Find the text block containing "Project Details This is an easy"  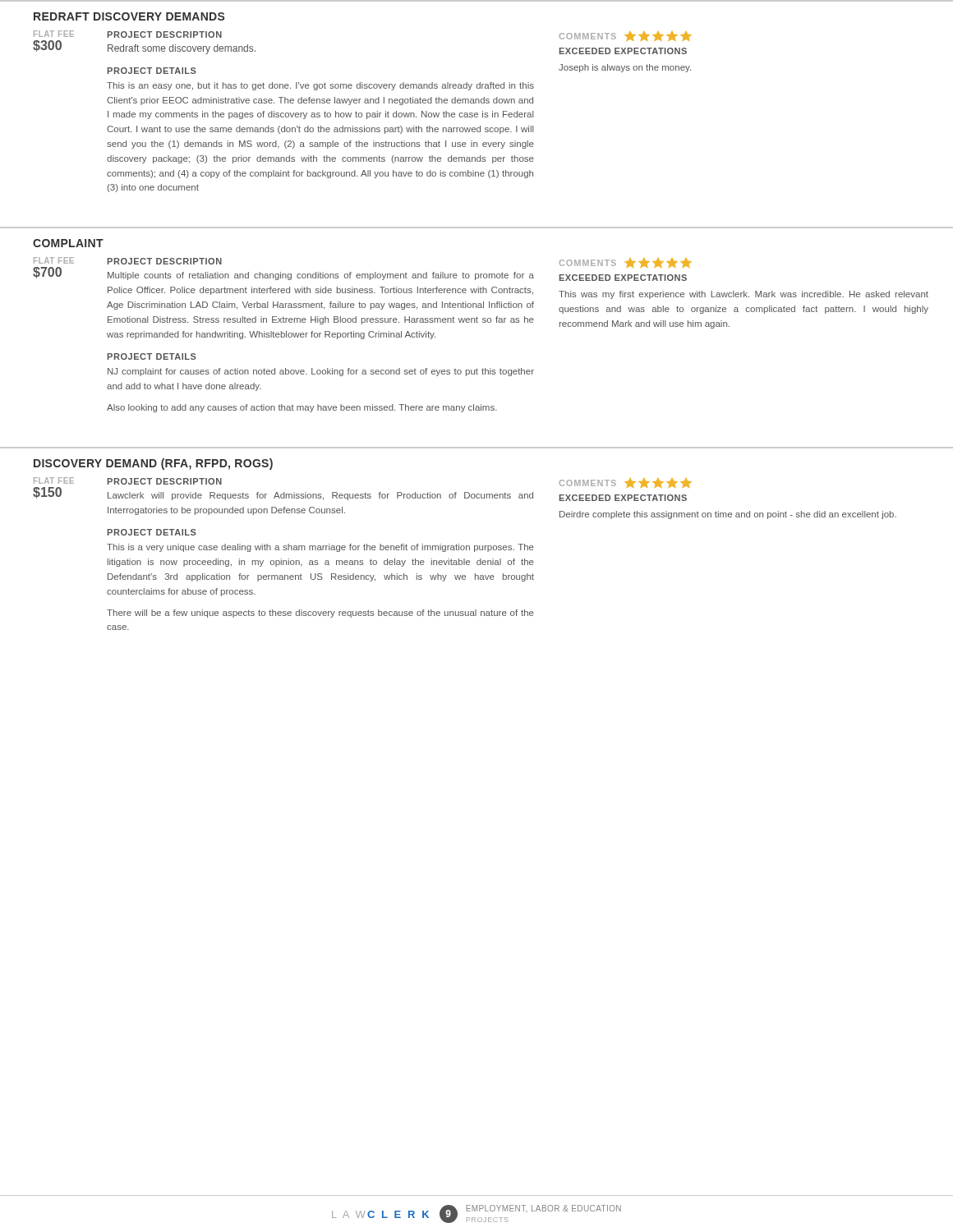coord(320,131)
